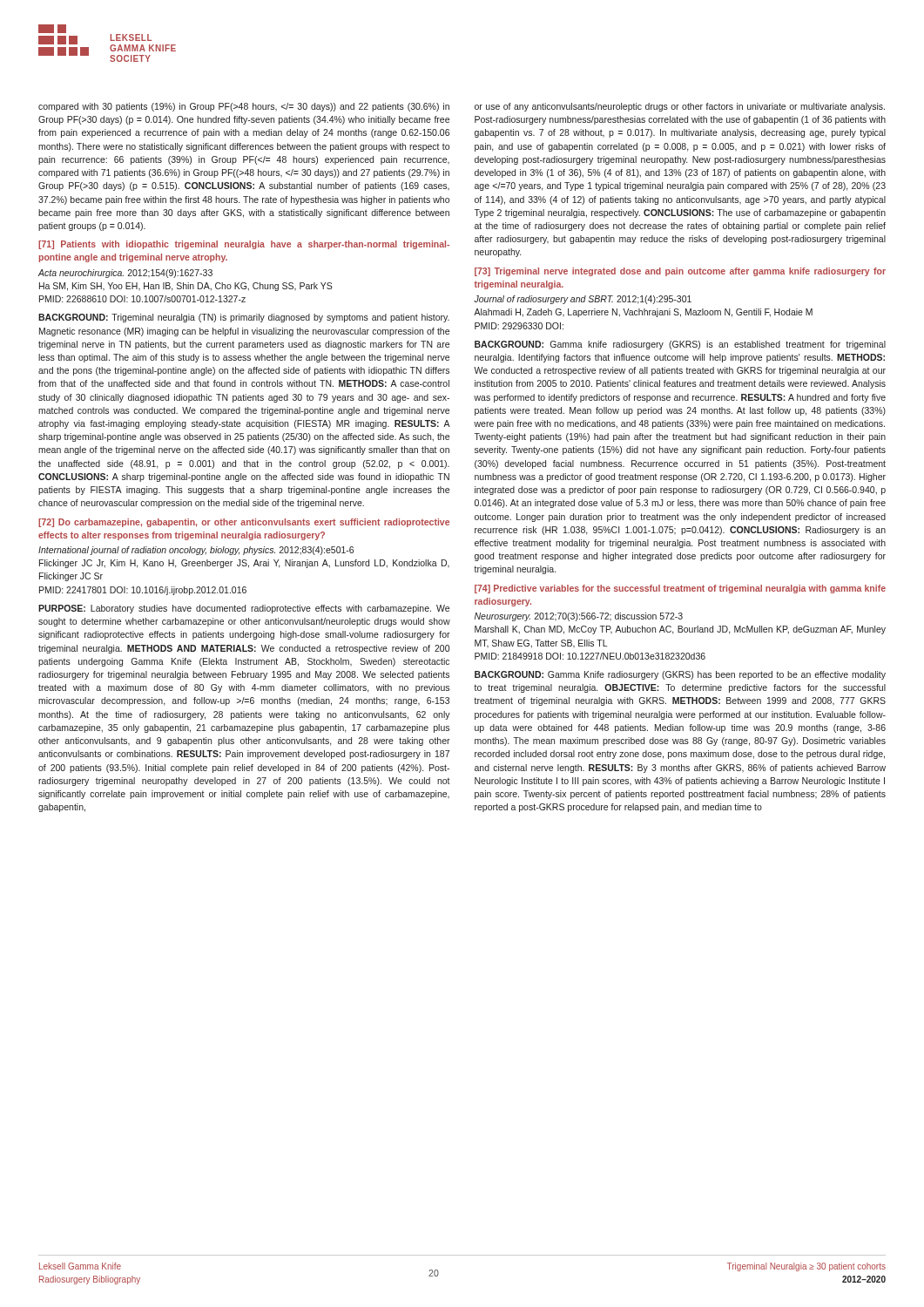Locate the text starting "Journal of radiosurgery"
924x1307 pixels.
pos(680,435)
